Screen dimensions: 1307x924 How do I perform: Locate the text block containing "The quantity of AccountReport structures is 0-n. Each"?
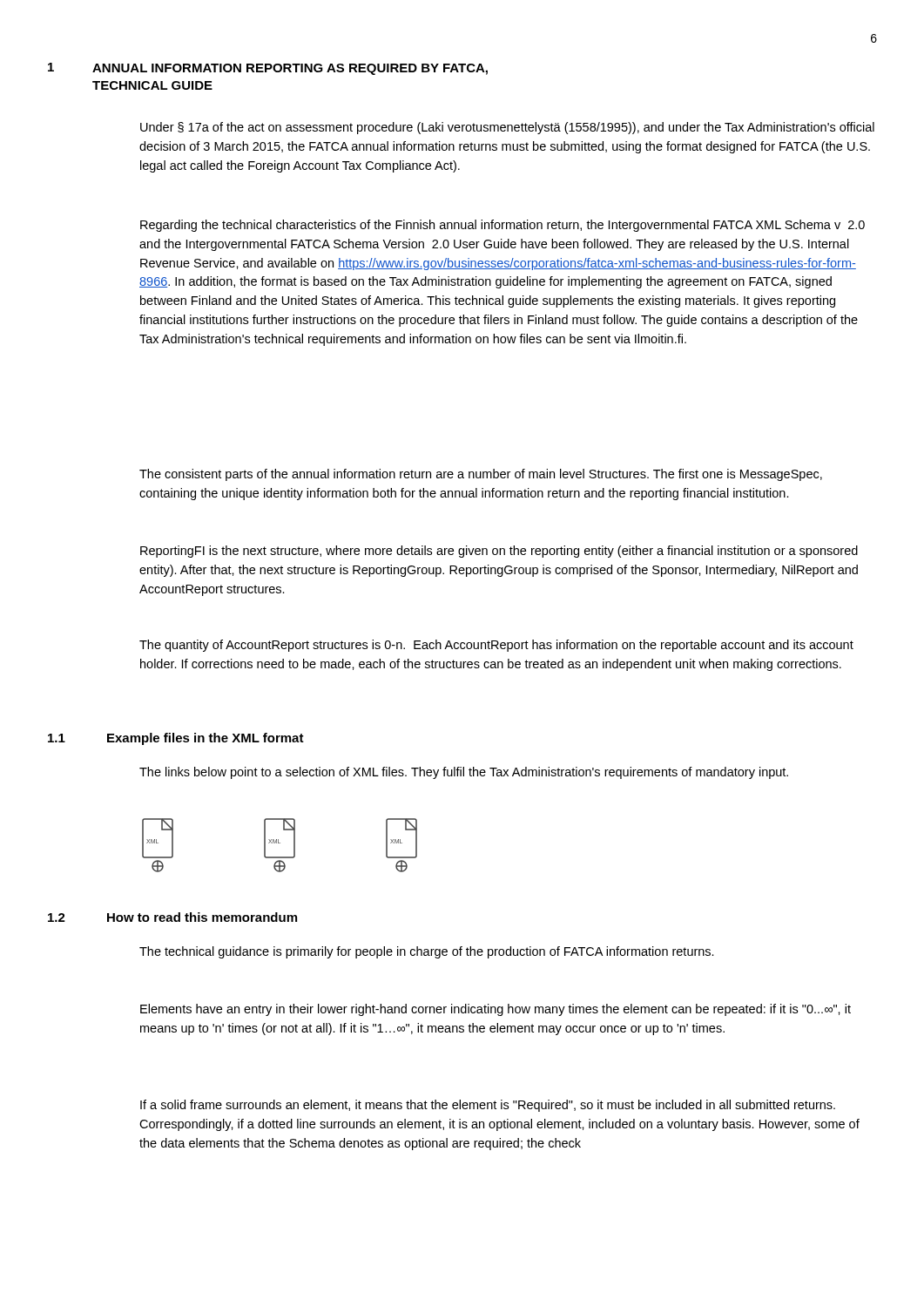(496, 654)
